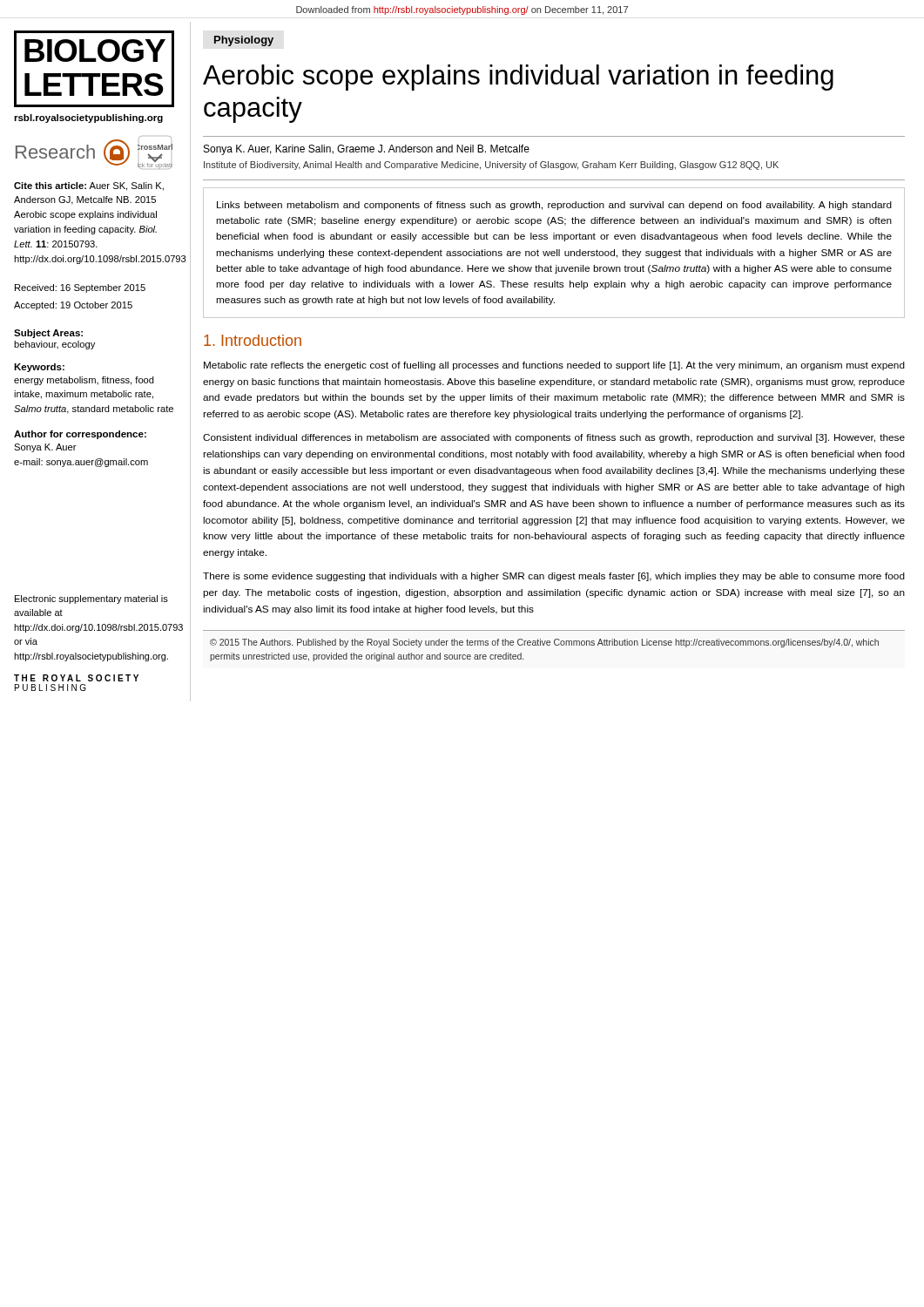Image resolution: width=924 pixels, height=1307 pixels.
Task: Click on the block starting "Received: 16 September 2015 Accepted: 19"
Action: (x=80, y=296)
